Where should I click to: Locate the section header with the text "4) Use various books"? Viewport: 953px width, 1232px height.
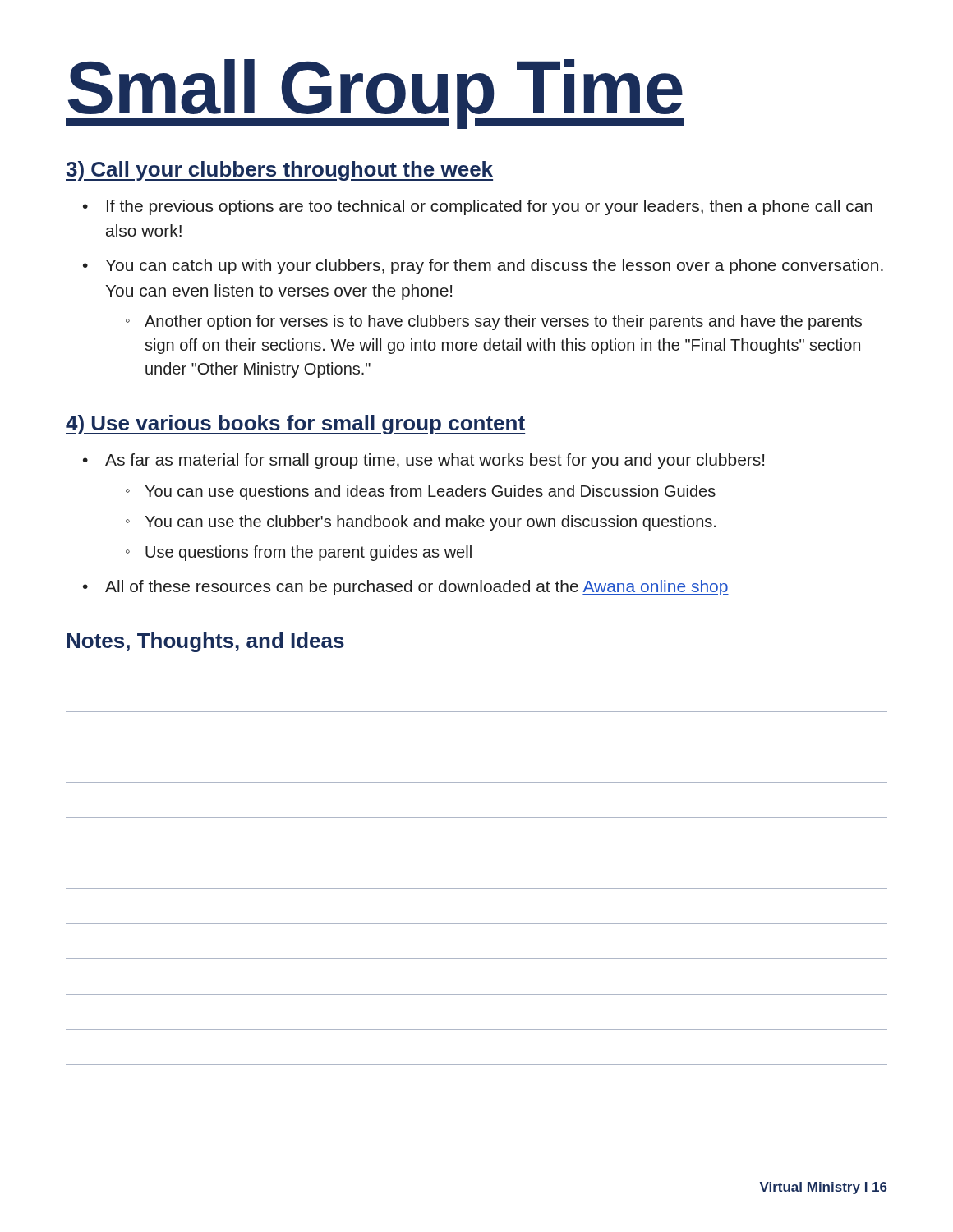tap(476, 424)
